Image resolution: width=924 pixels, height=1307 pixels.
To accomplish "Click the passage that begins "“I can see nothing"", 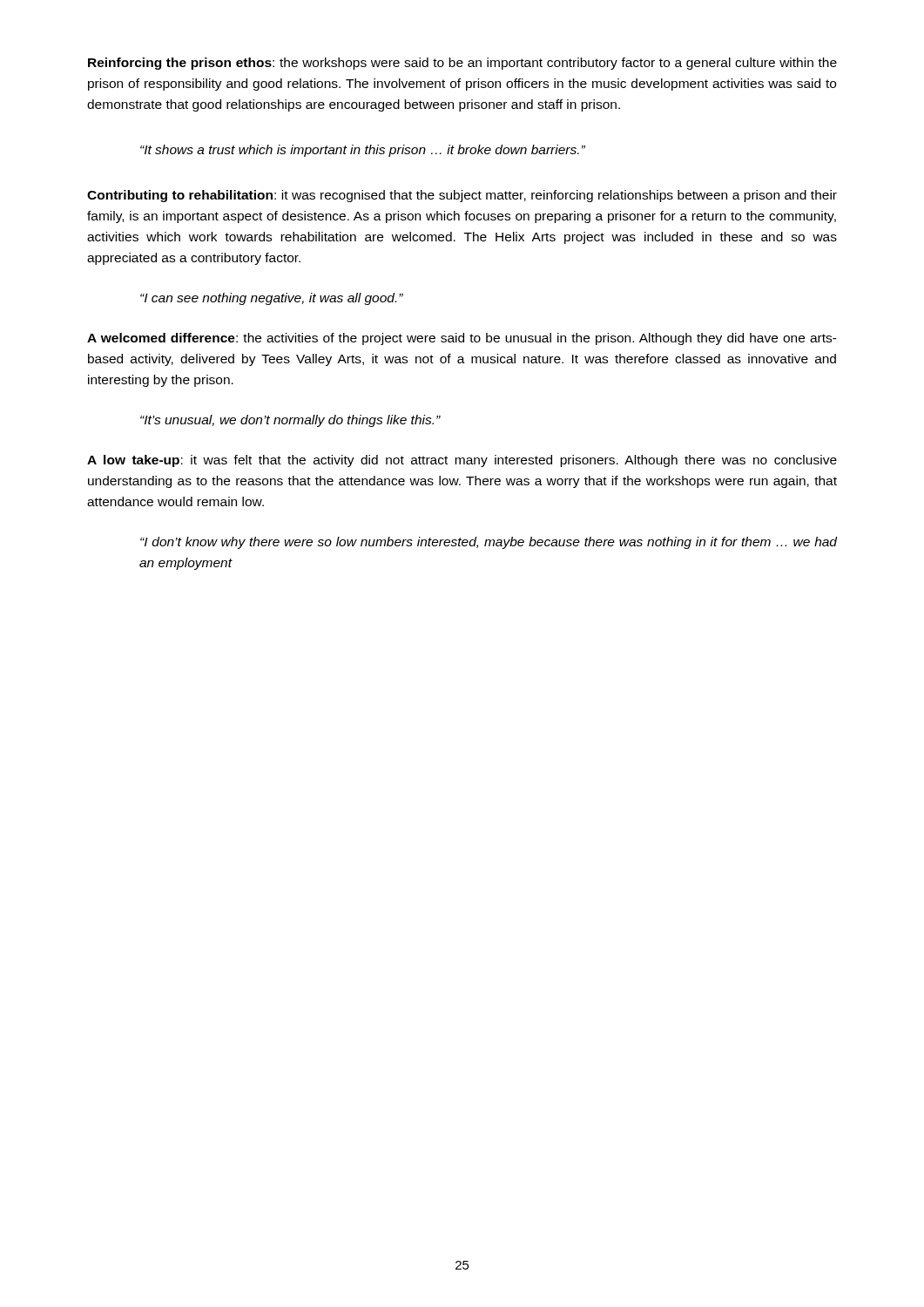I will [271, 298].
